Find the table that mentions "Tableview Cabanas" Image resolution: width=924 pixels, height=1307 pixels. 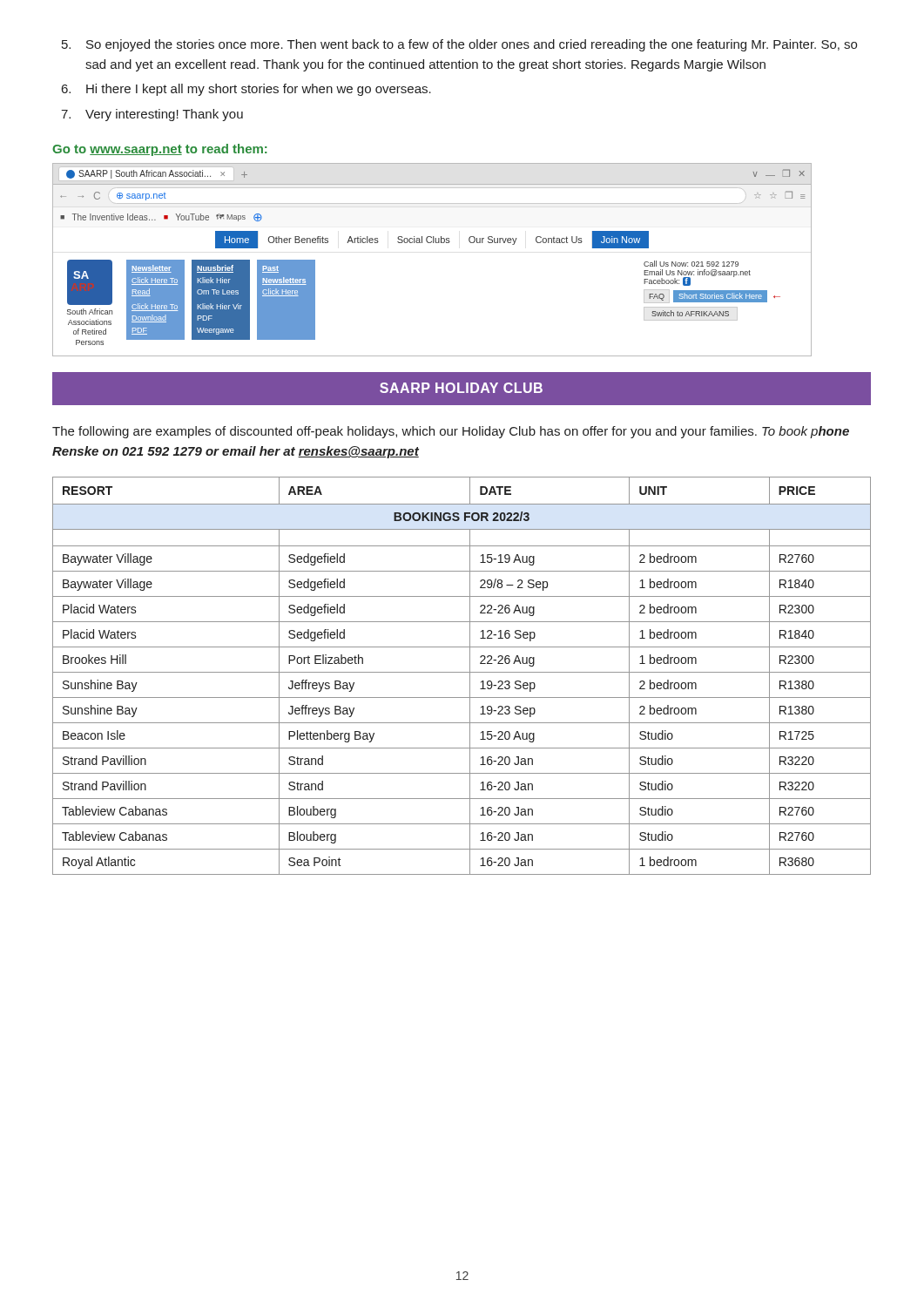462,676
